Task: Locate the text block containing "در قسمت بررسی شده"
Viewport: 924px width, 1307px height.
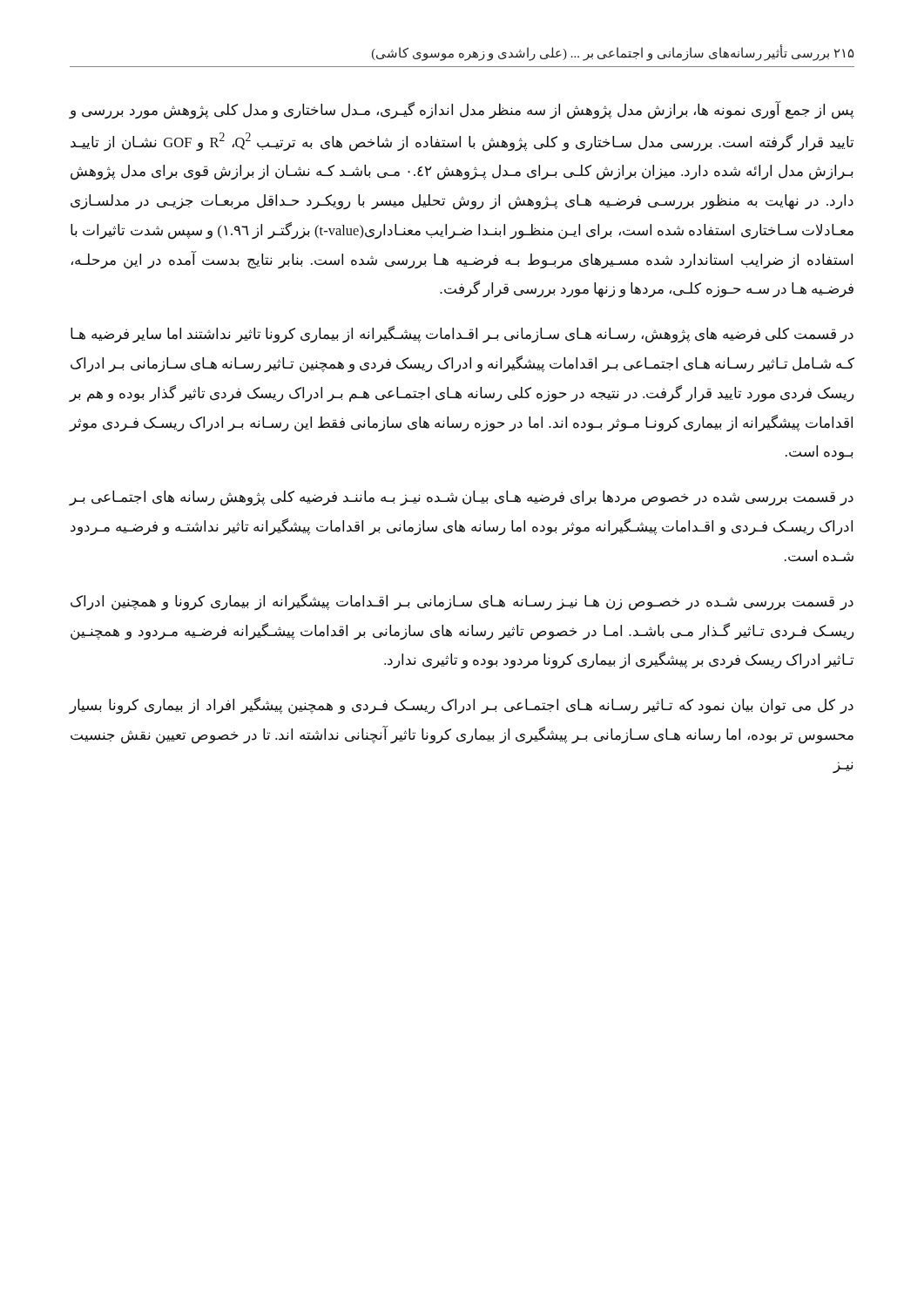Action: tap(462, 527)
